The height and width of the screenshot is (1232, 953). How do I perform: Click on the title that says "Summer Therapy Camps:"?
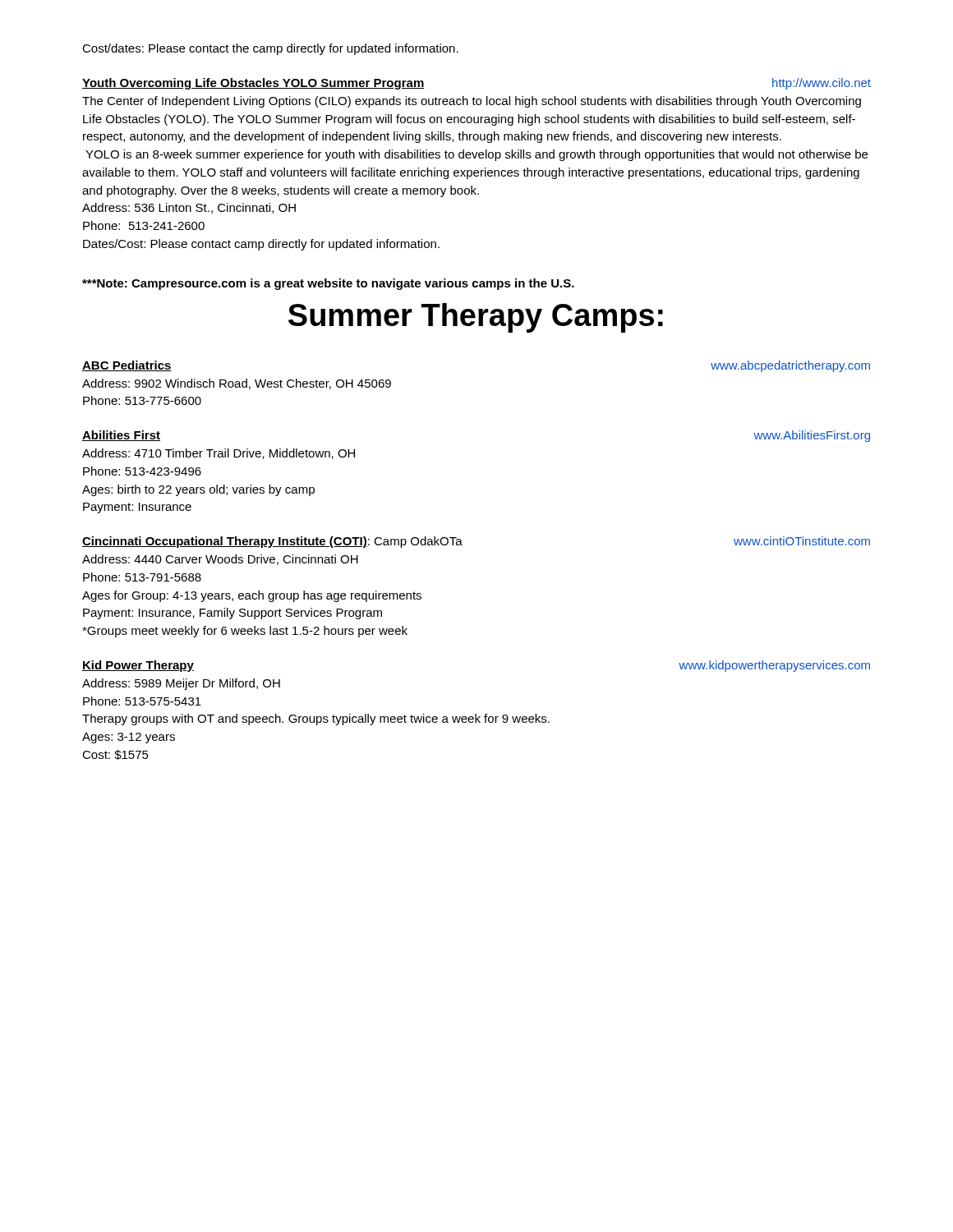[476, 315]
